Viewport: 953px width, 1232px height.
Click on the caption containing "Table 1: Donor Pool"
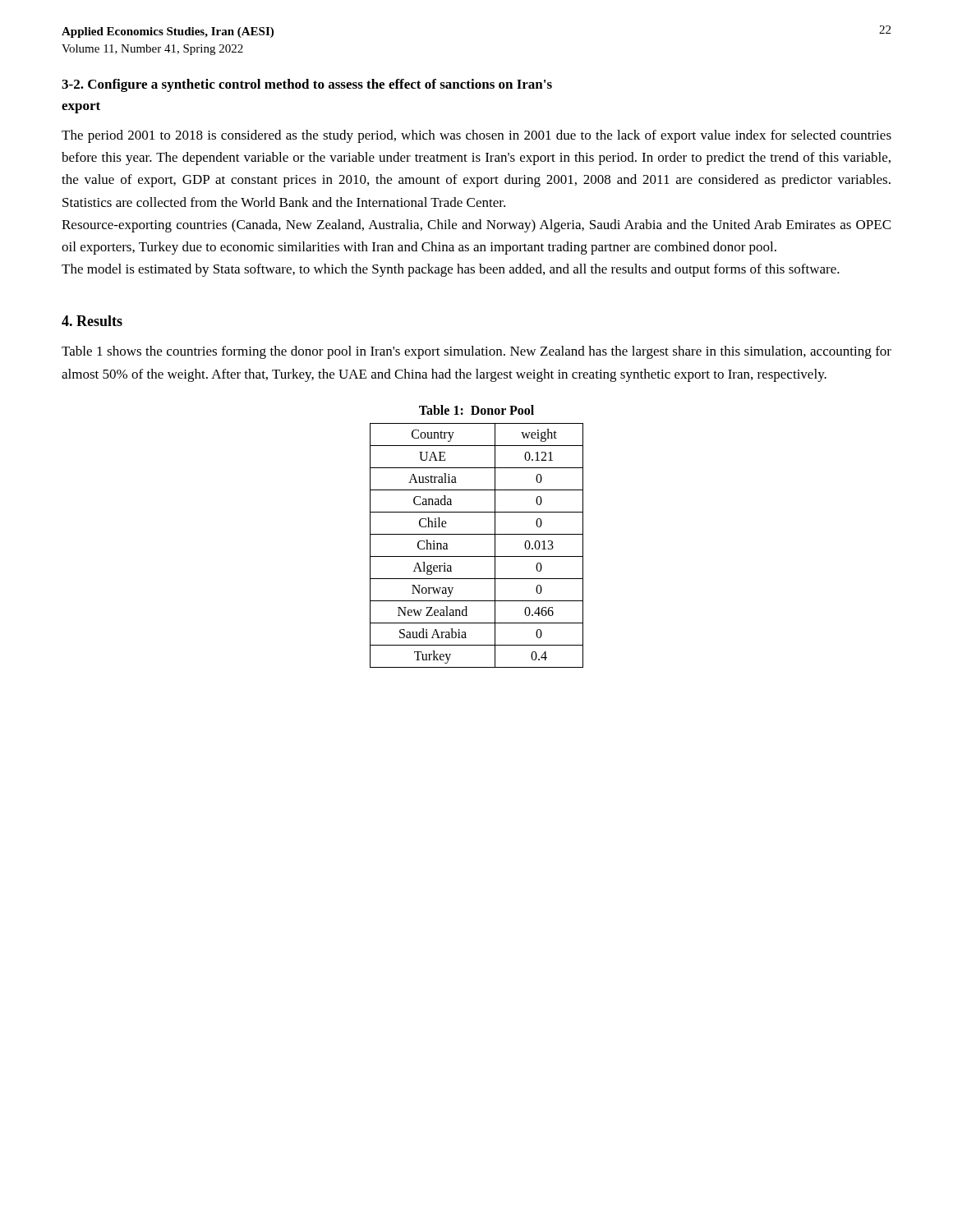476,410
